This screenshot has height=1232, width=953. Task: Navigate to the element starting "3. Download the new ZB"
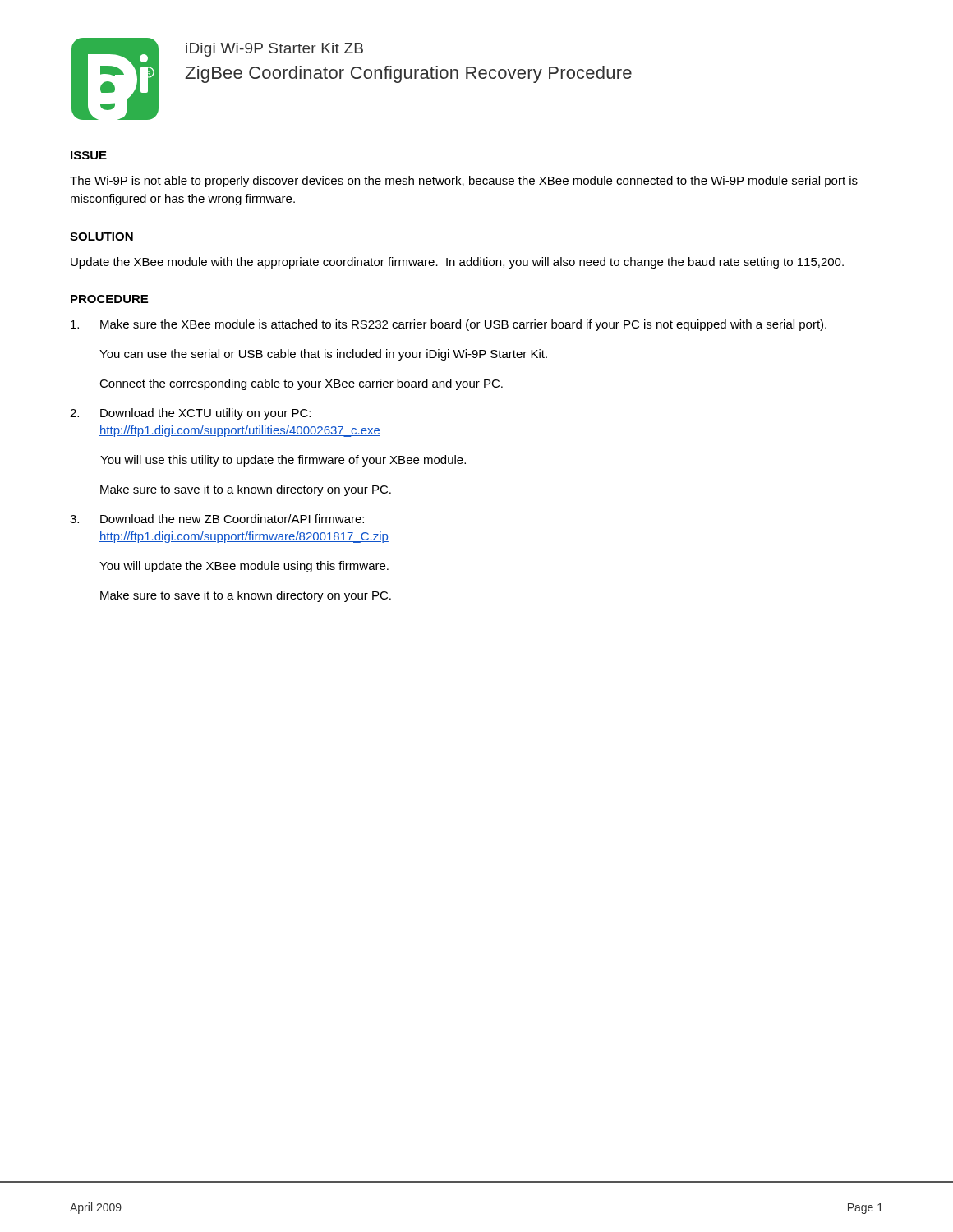tap(217, 519)
